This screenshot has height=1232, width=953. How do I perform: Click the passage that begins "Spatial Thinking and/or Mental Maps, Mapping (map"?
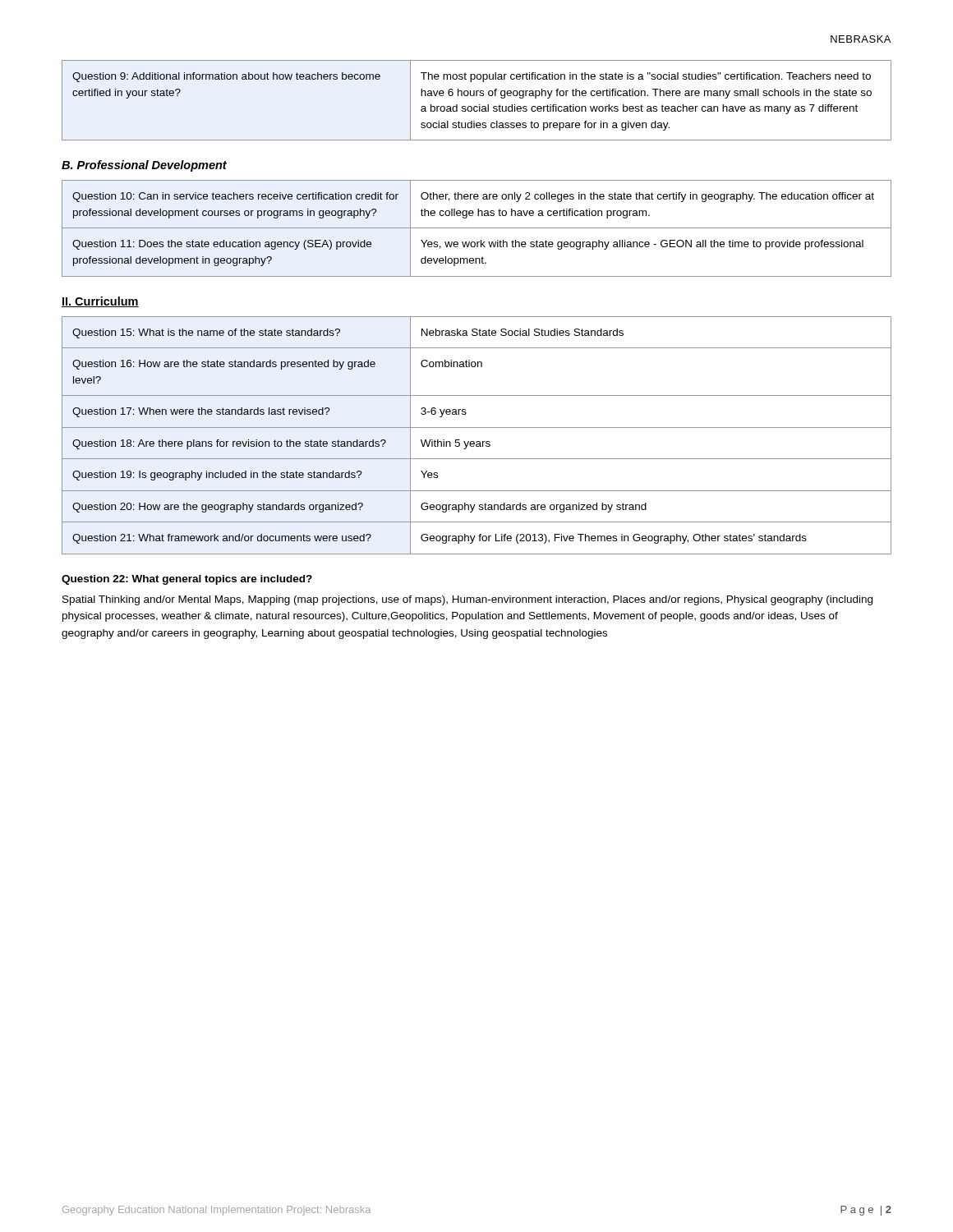click(x=467, y=616)
